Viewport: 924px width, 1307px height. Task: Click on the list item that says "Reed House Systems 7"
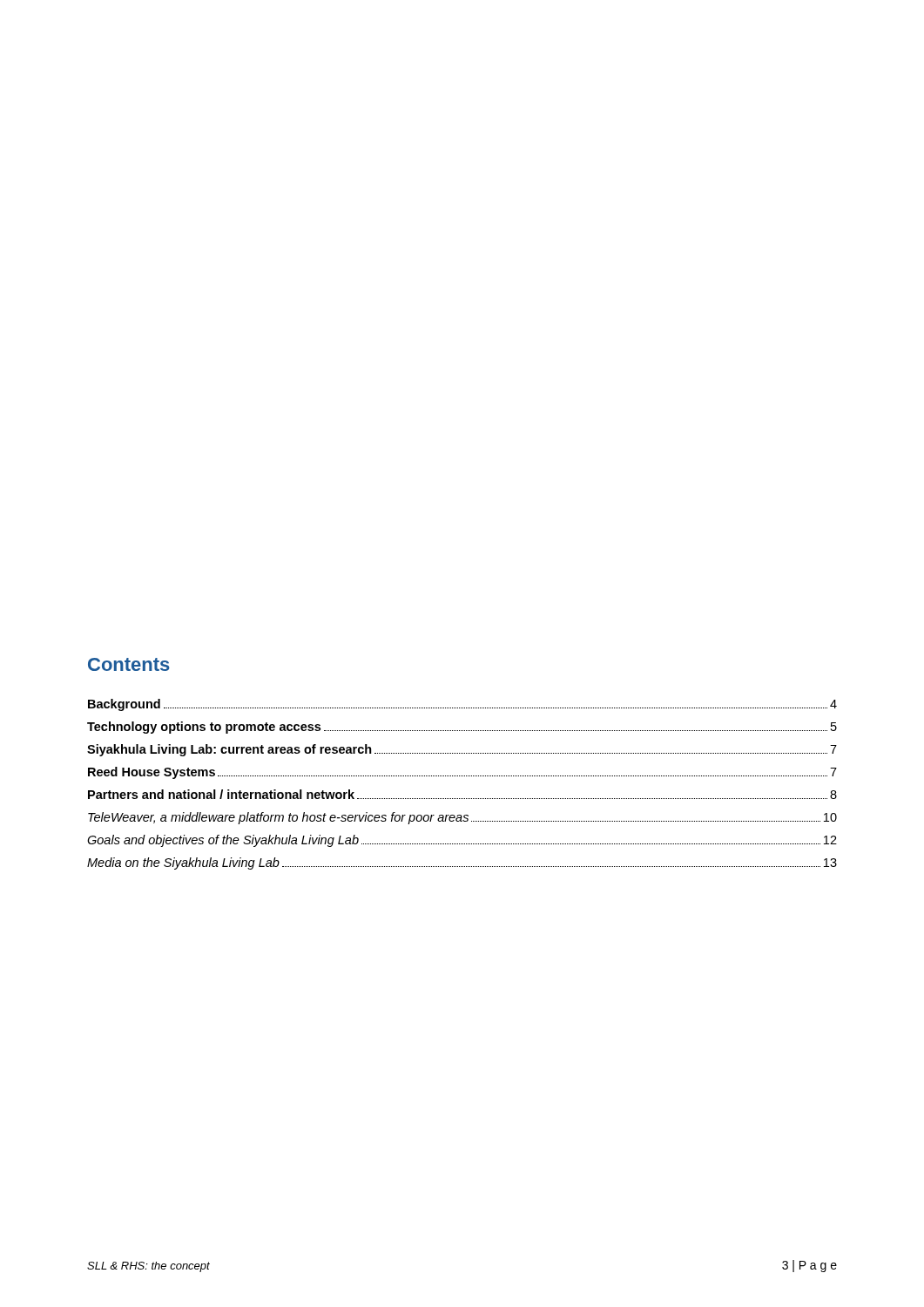click(x=462, y=772)
